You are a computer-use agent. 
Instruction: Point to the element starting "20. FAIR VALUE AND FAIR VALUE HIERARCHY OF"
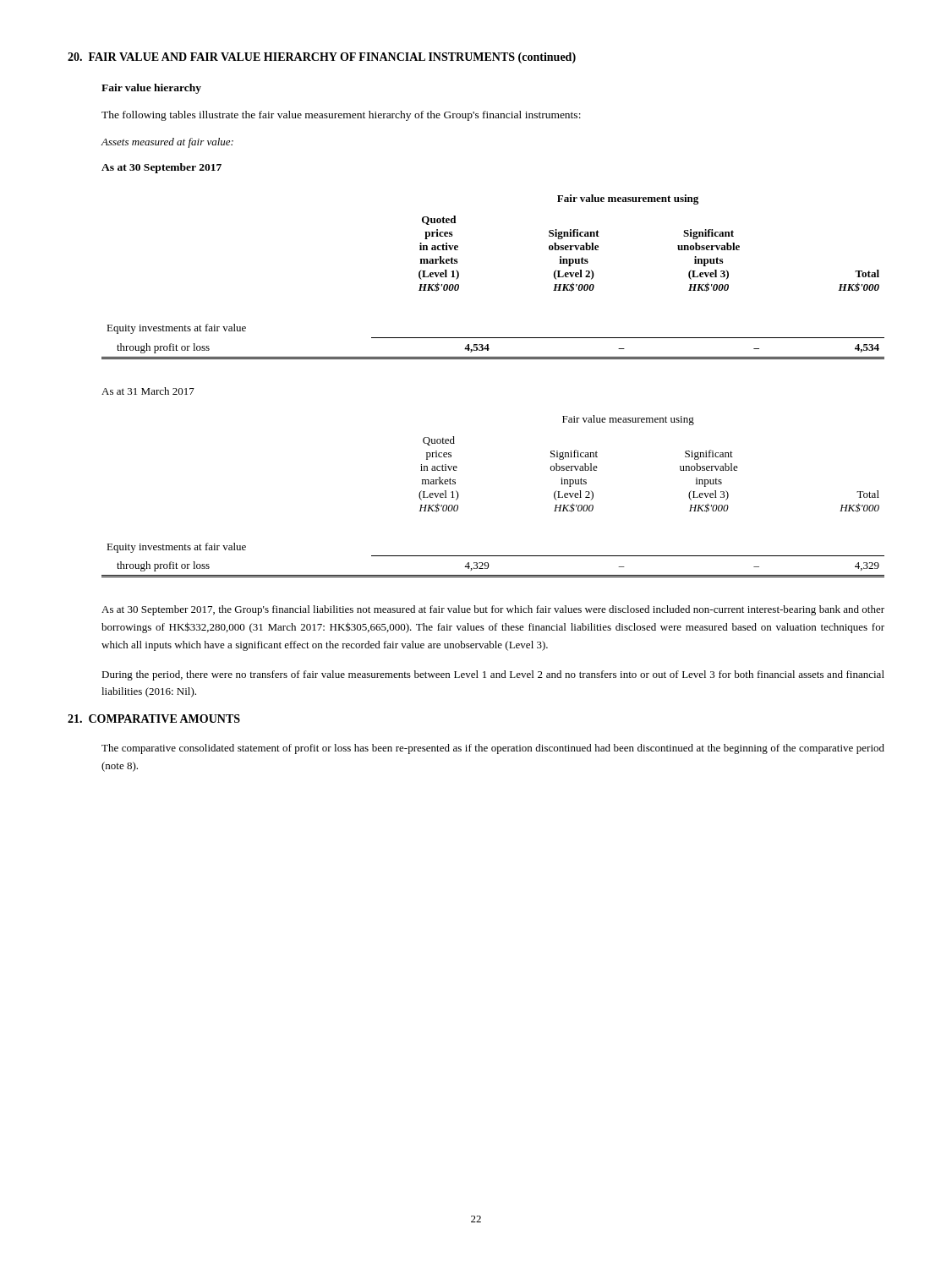click(322, 57)
